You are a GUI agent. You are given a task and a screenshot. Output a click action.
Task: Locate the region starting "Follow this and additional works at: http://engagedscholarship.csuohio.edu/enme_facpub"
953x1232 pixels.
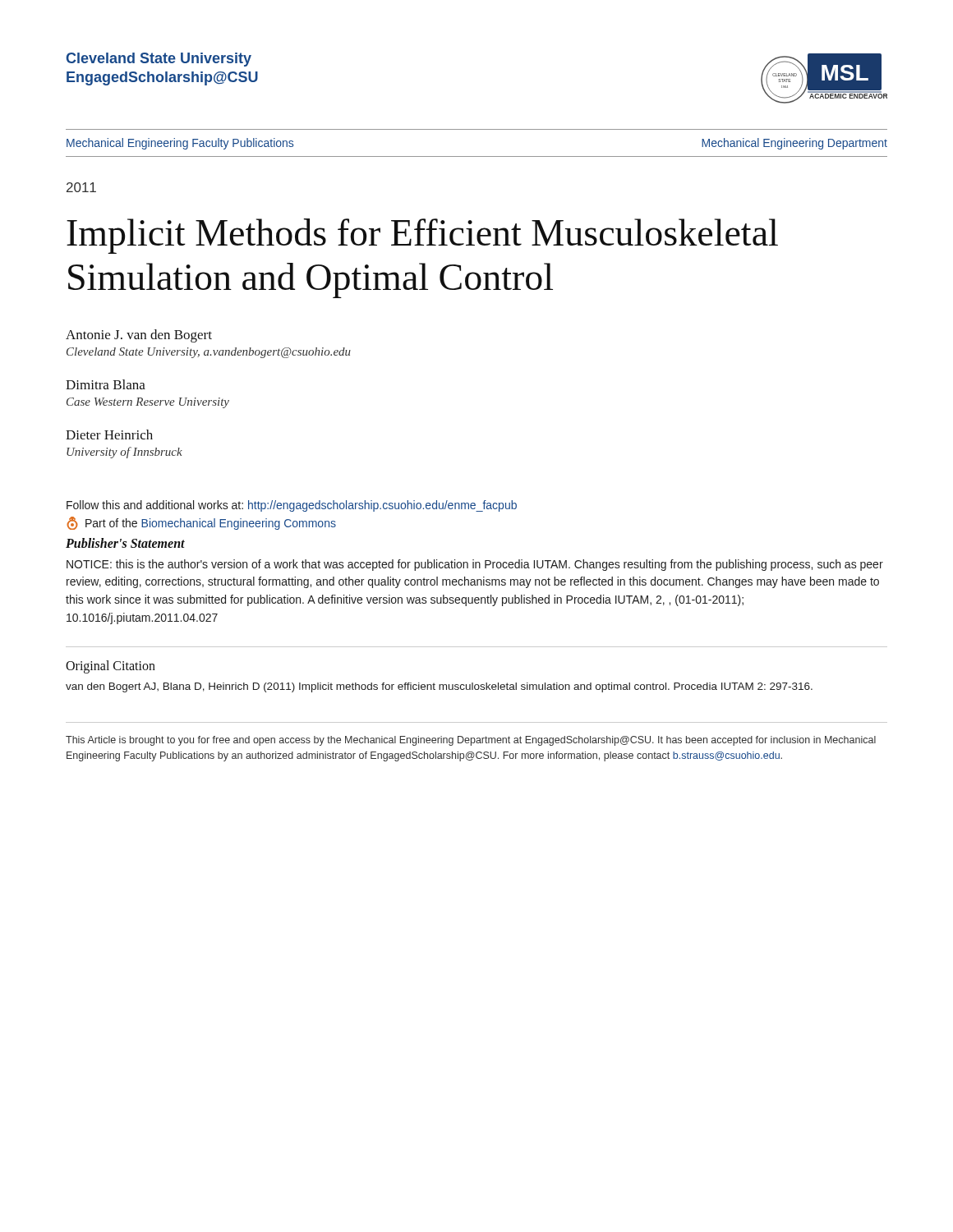291,505
